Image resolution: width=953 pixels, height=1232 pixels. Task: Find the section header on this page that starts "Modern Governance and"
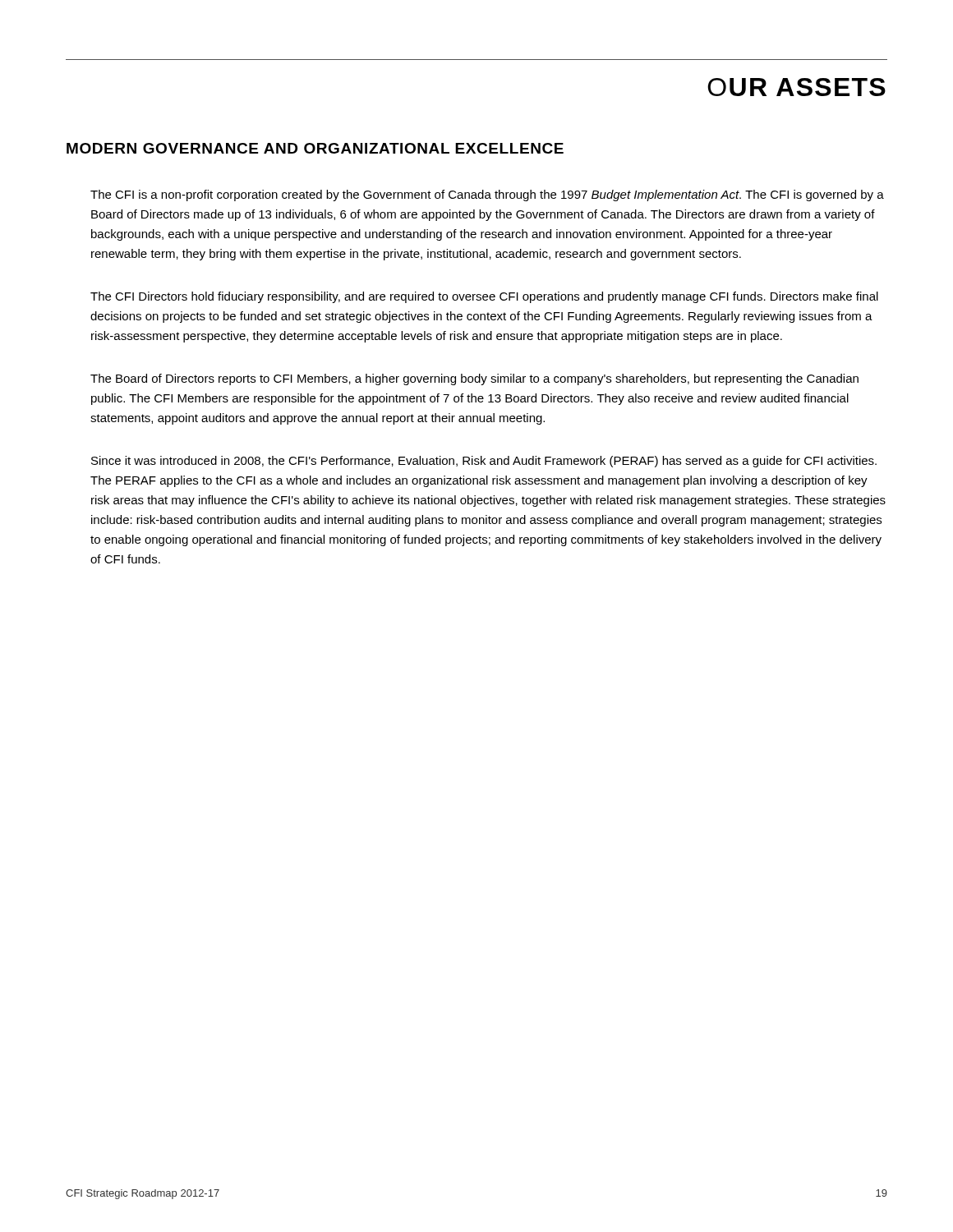[476, 149]
